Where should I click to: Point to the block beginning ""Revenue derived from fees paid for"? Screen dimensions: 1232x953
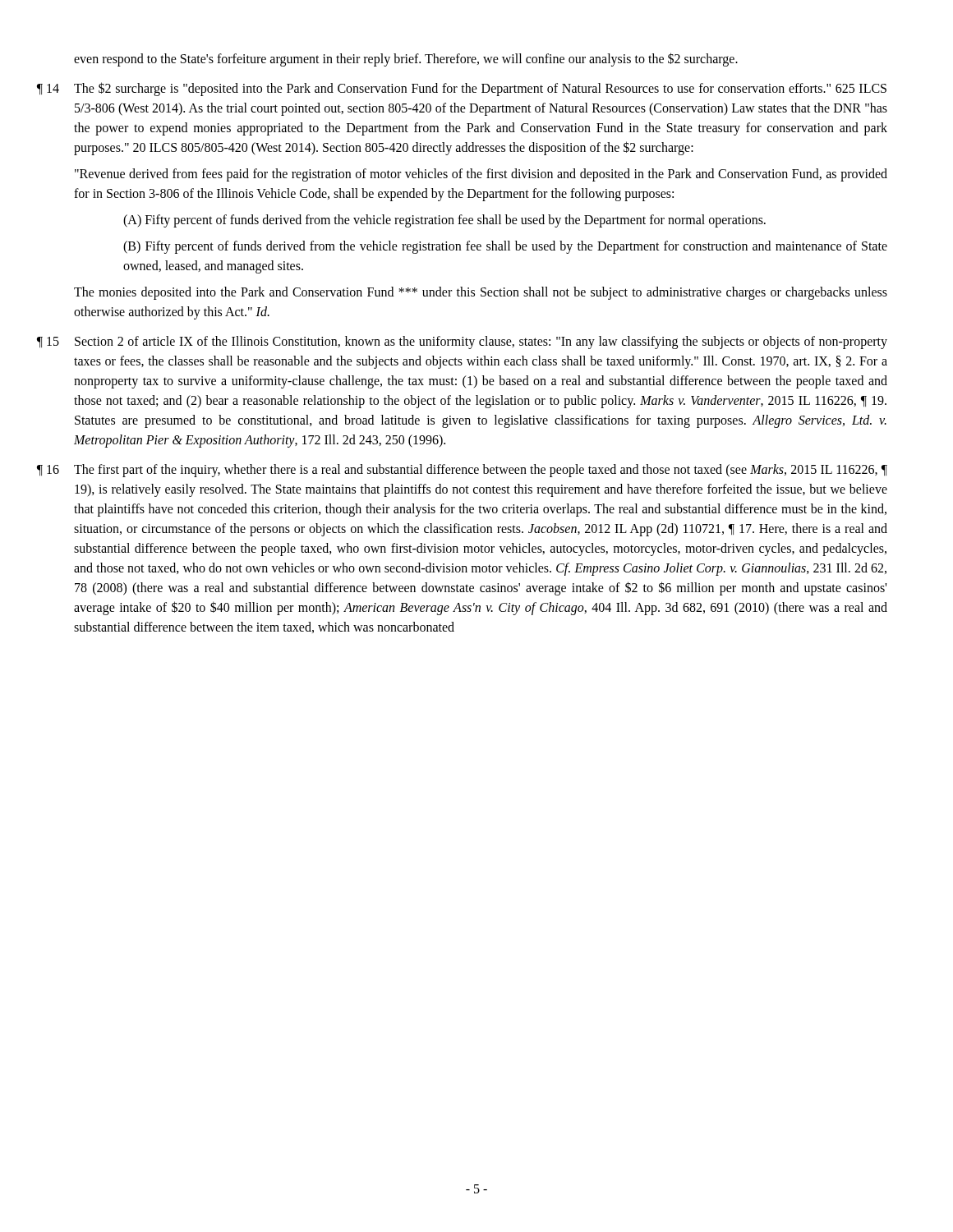point(481,184)
